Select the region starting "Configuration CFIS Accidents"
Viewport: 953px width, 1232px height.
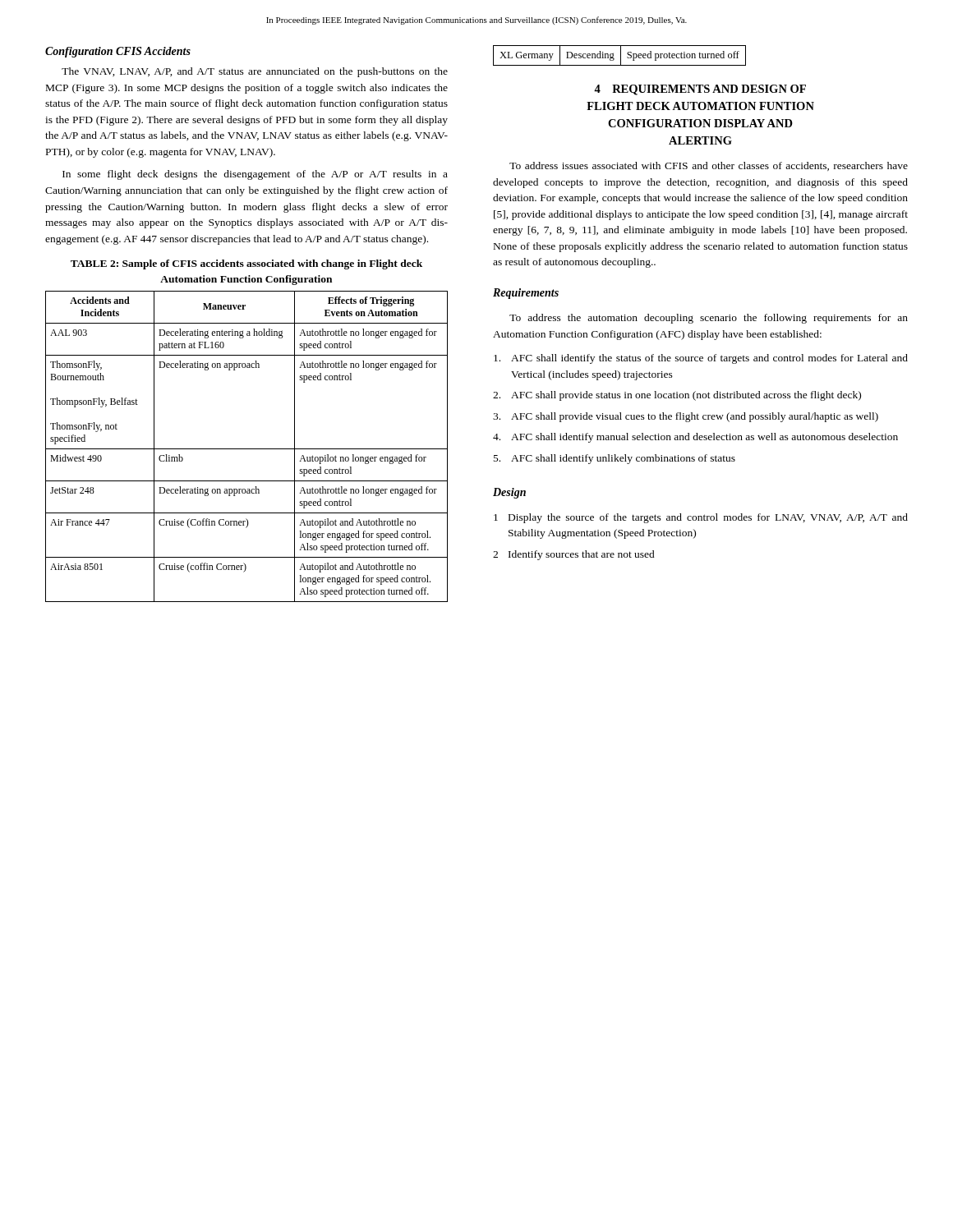[118, 52]
